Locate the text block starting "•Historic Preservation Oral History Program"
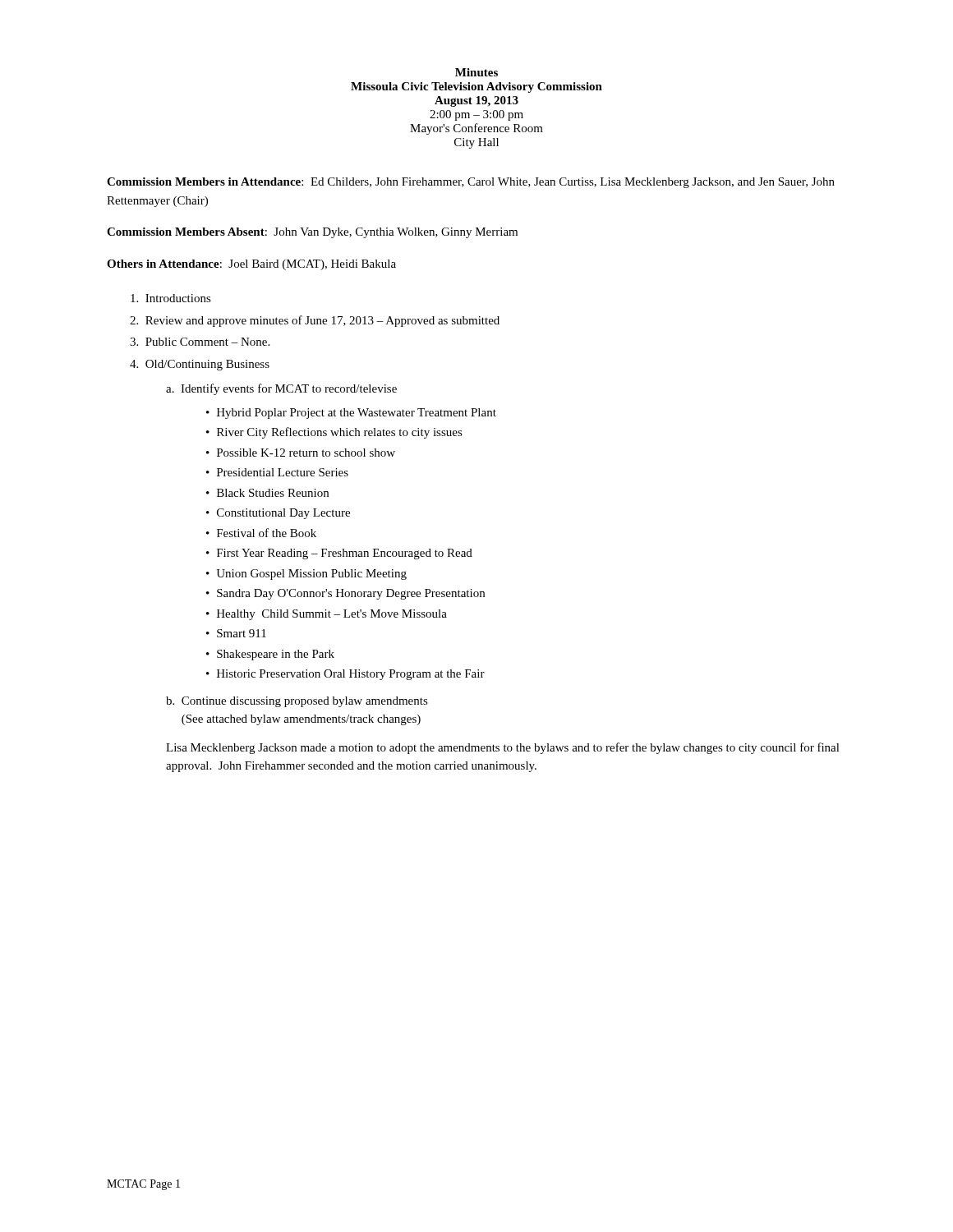The image size is (953, 1232). click(x=345, y=674)
